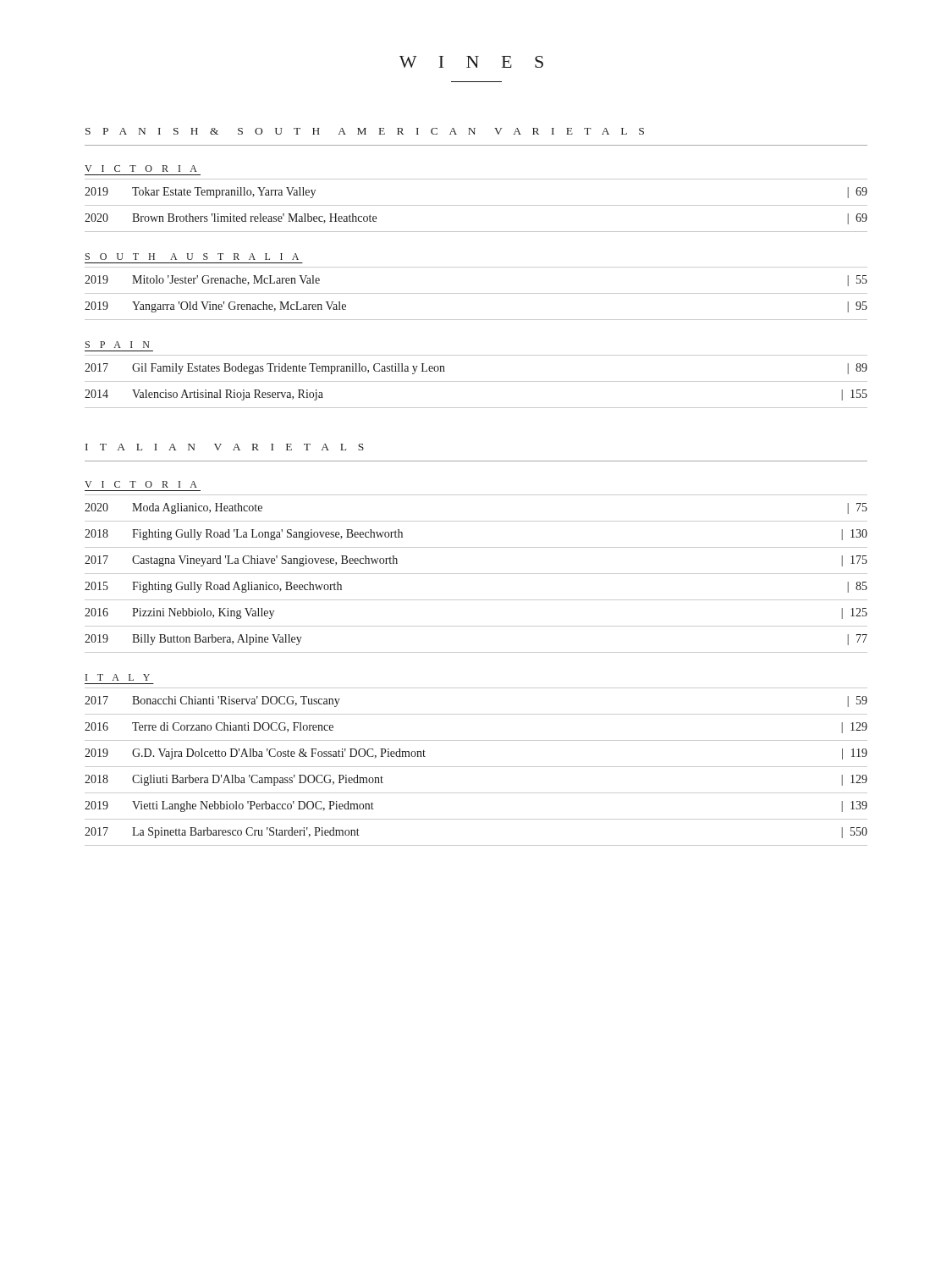
Task: Click the section header that begins "S O U"
Action: pyautogui.click(x=476, y=257)
